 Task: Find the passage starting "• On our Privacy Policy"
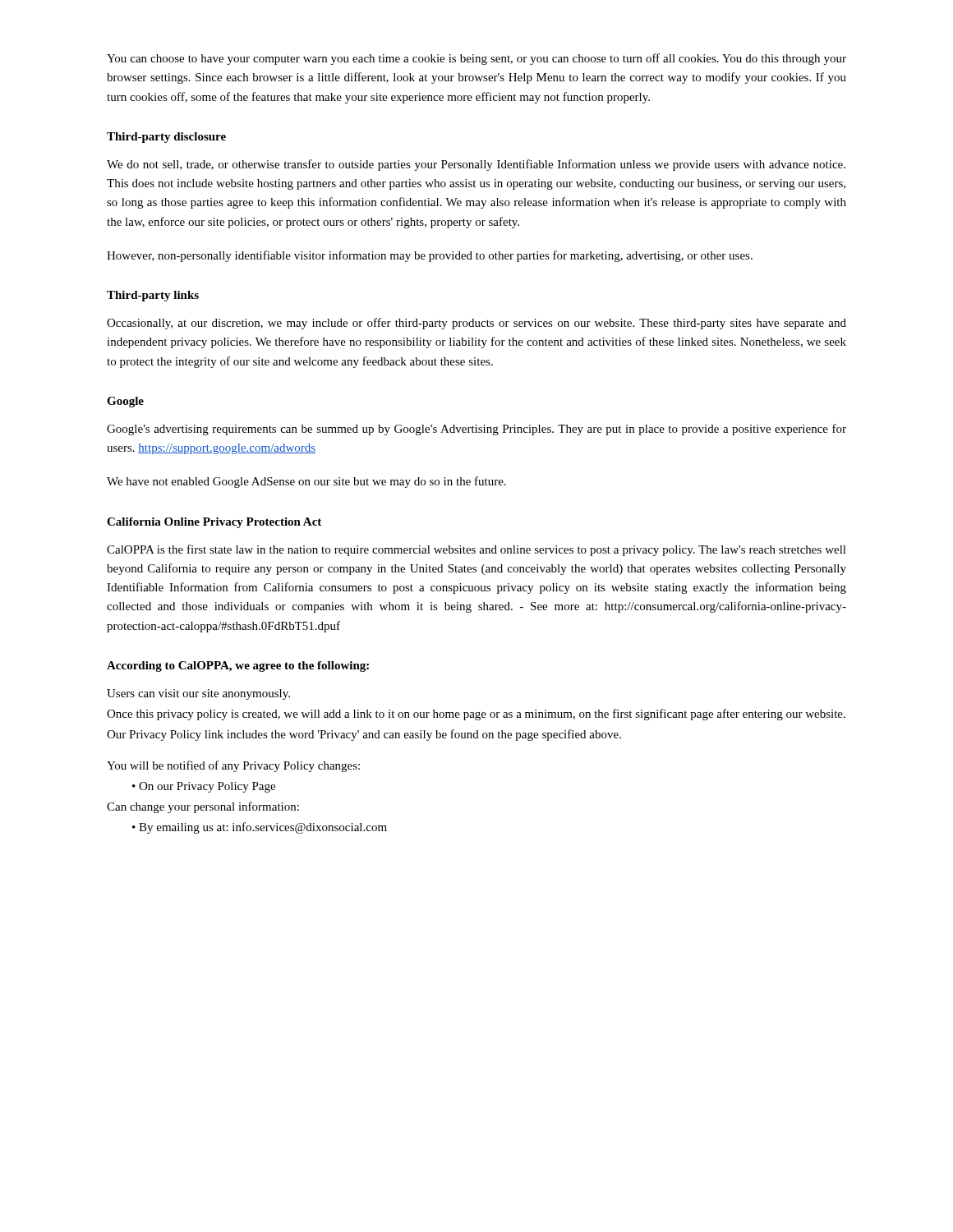[204, 786]
